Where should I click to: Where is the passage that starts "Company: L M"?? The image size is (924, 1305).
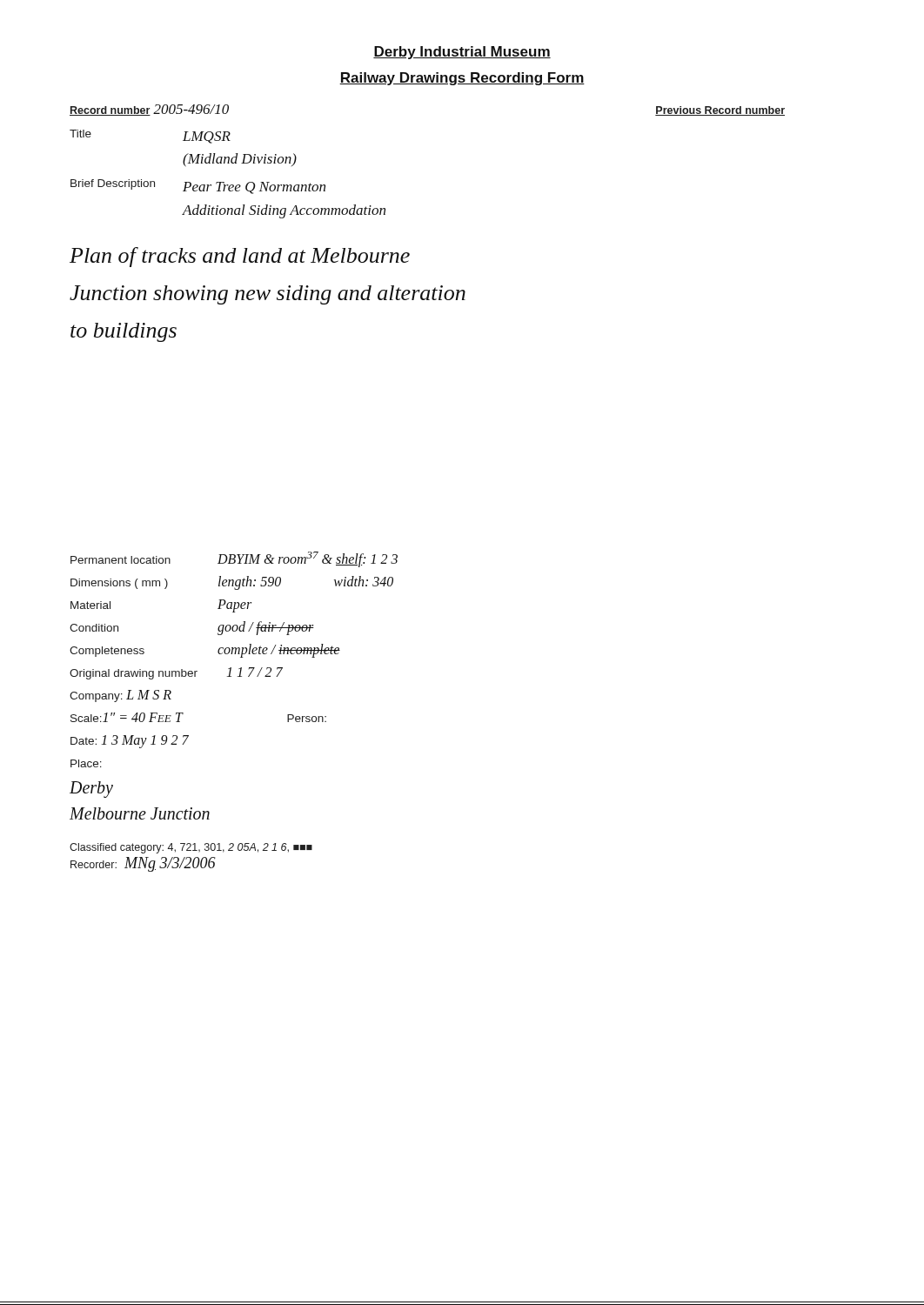tap(120, 695)
